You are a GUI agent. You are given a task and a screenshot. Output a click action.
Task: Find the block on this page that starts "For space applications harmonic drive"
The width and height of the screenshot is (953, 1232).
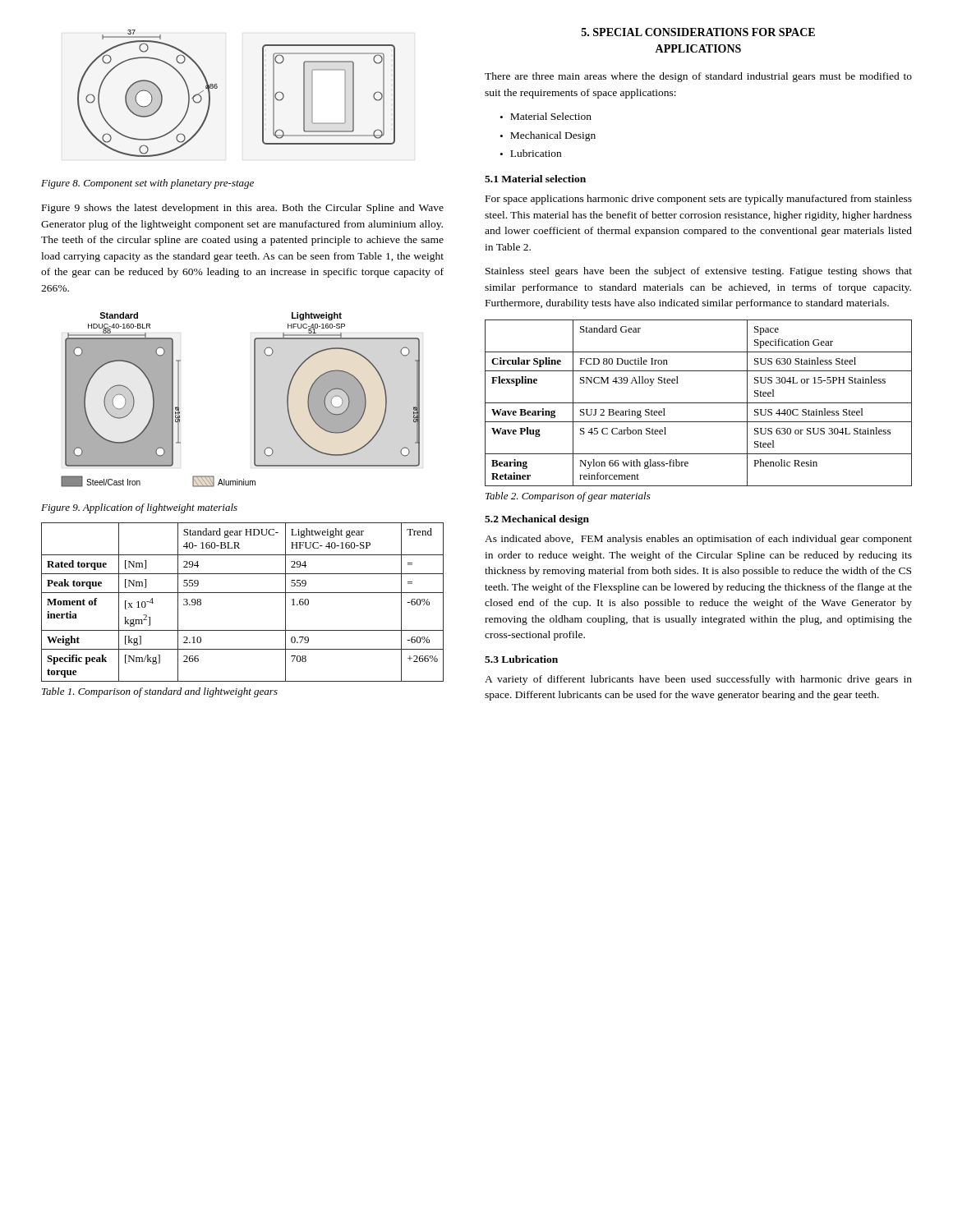(698, 222)
